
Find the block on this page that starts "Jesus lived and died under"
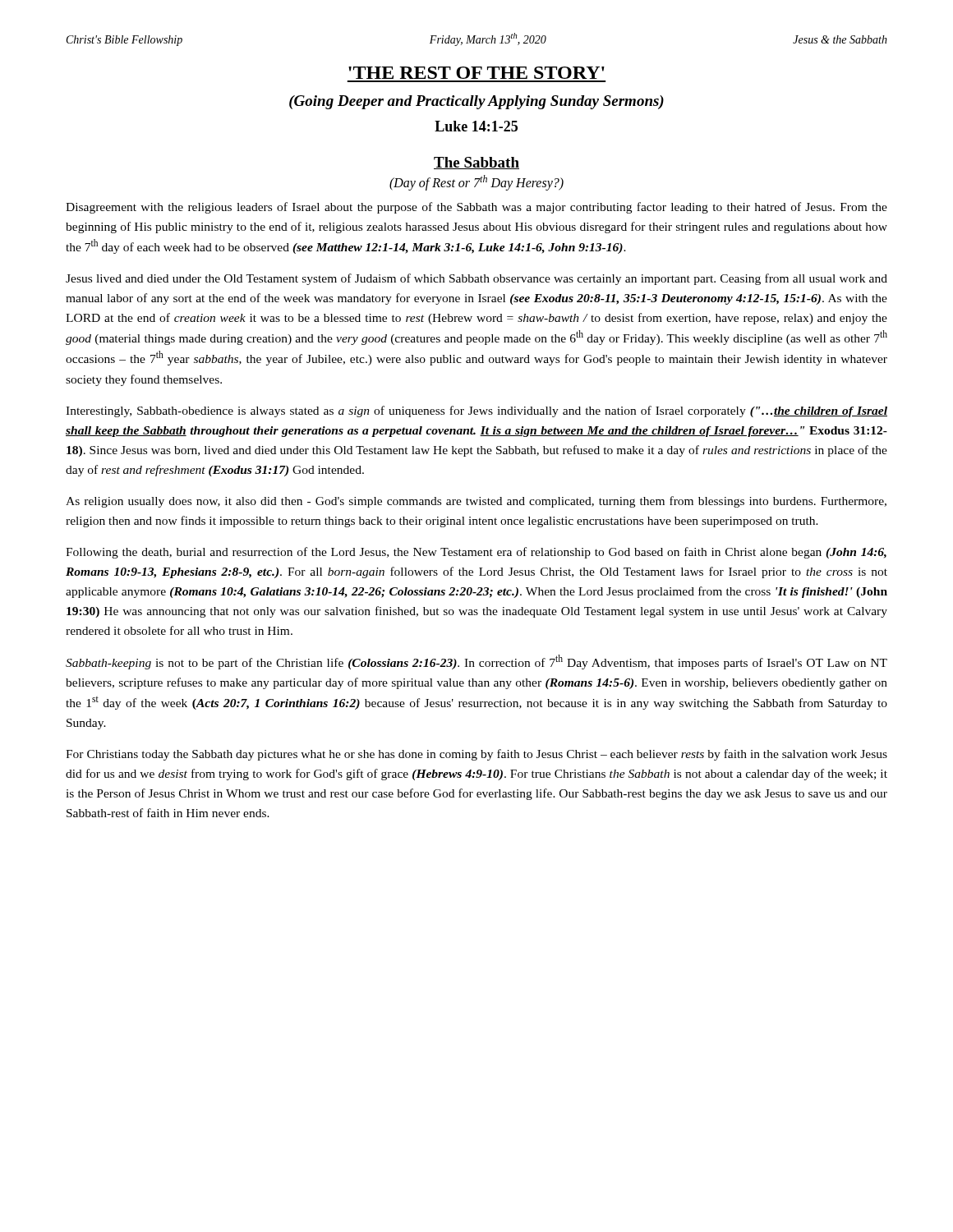pyautogui.click(x=476, y=328)
